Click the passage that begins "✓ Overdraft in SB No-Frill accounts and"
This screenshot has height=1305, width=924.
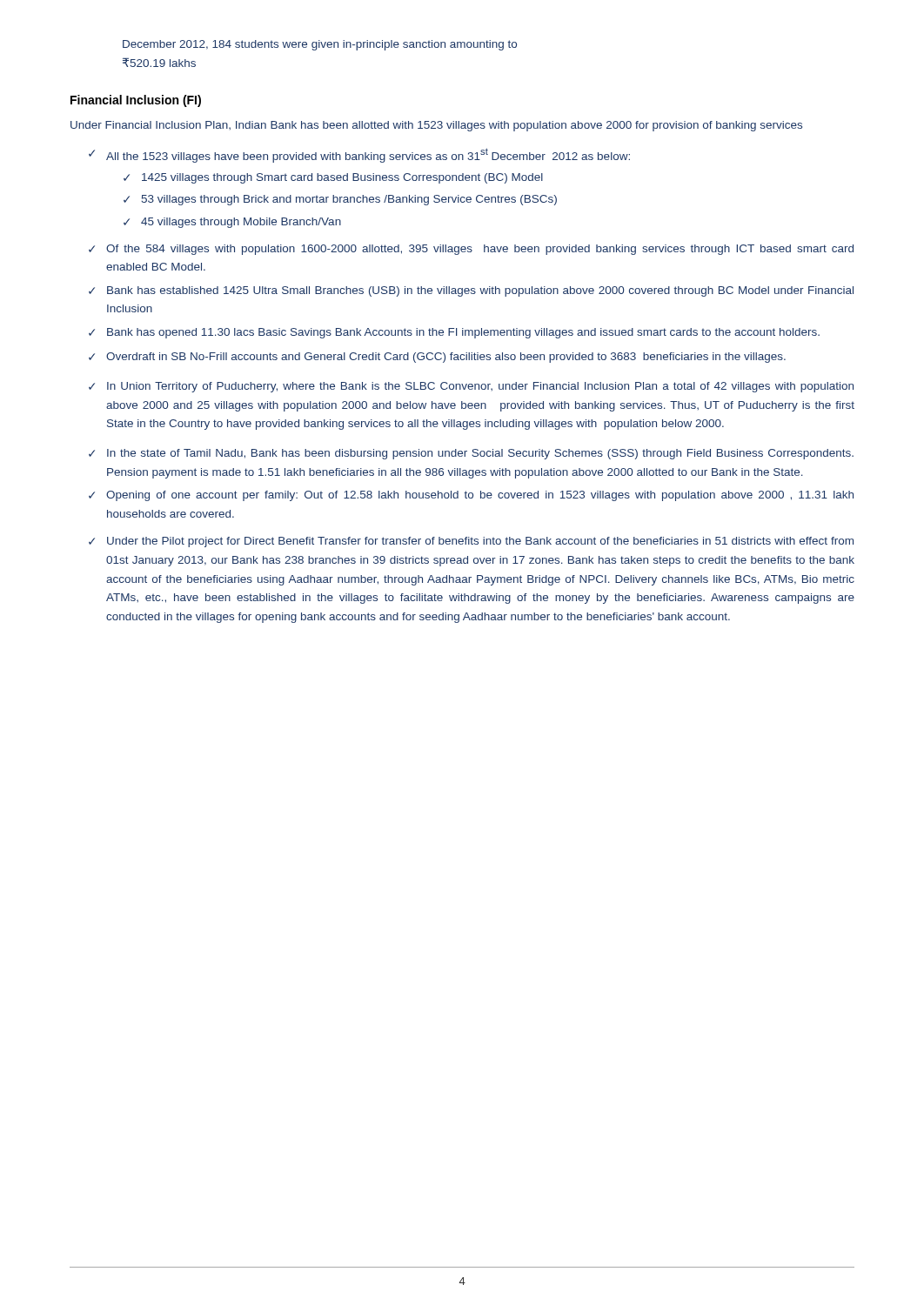click(x=471, y=357)
